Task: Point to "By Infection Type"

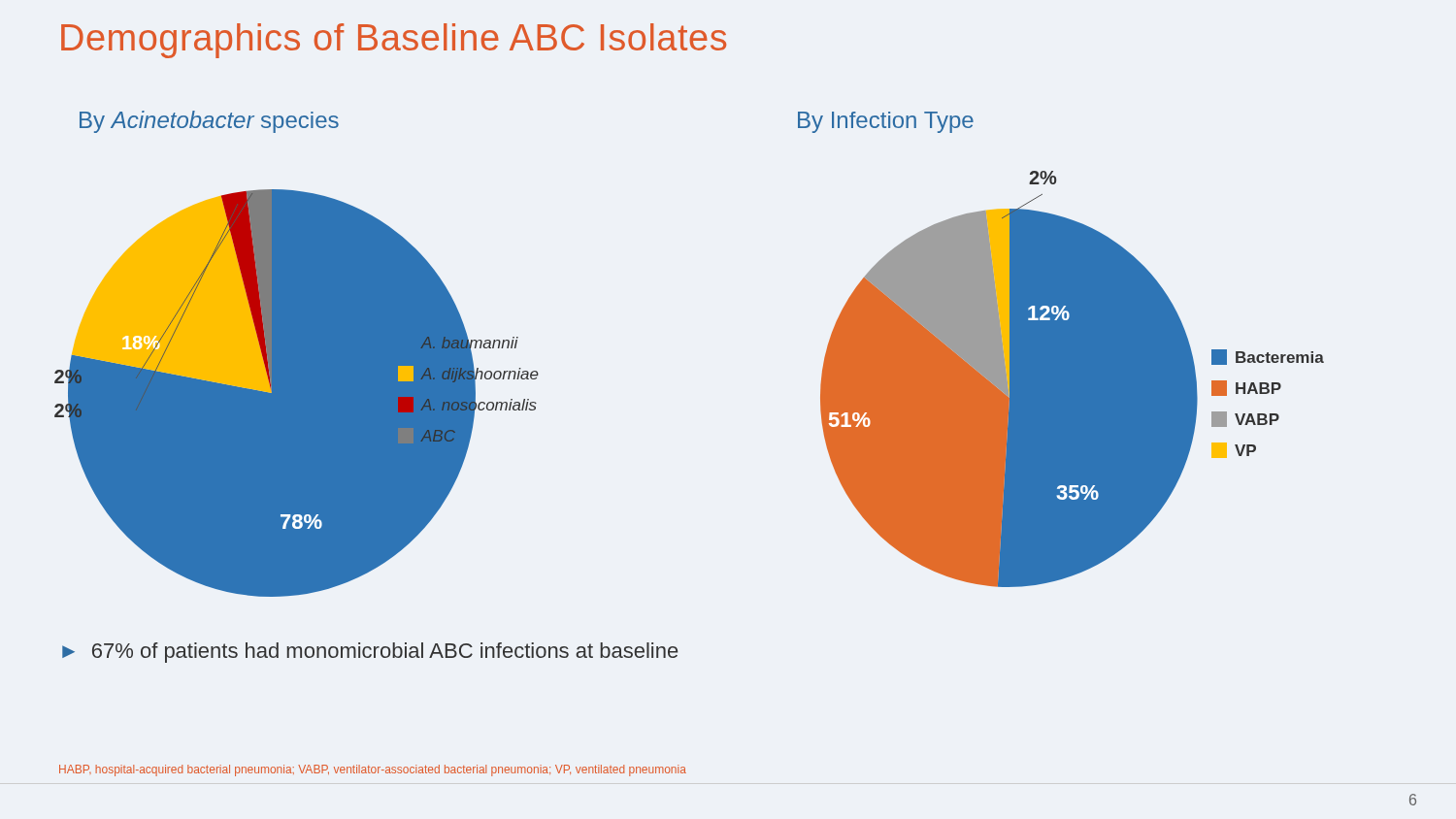Action: 885,120
